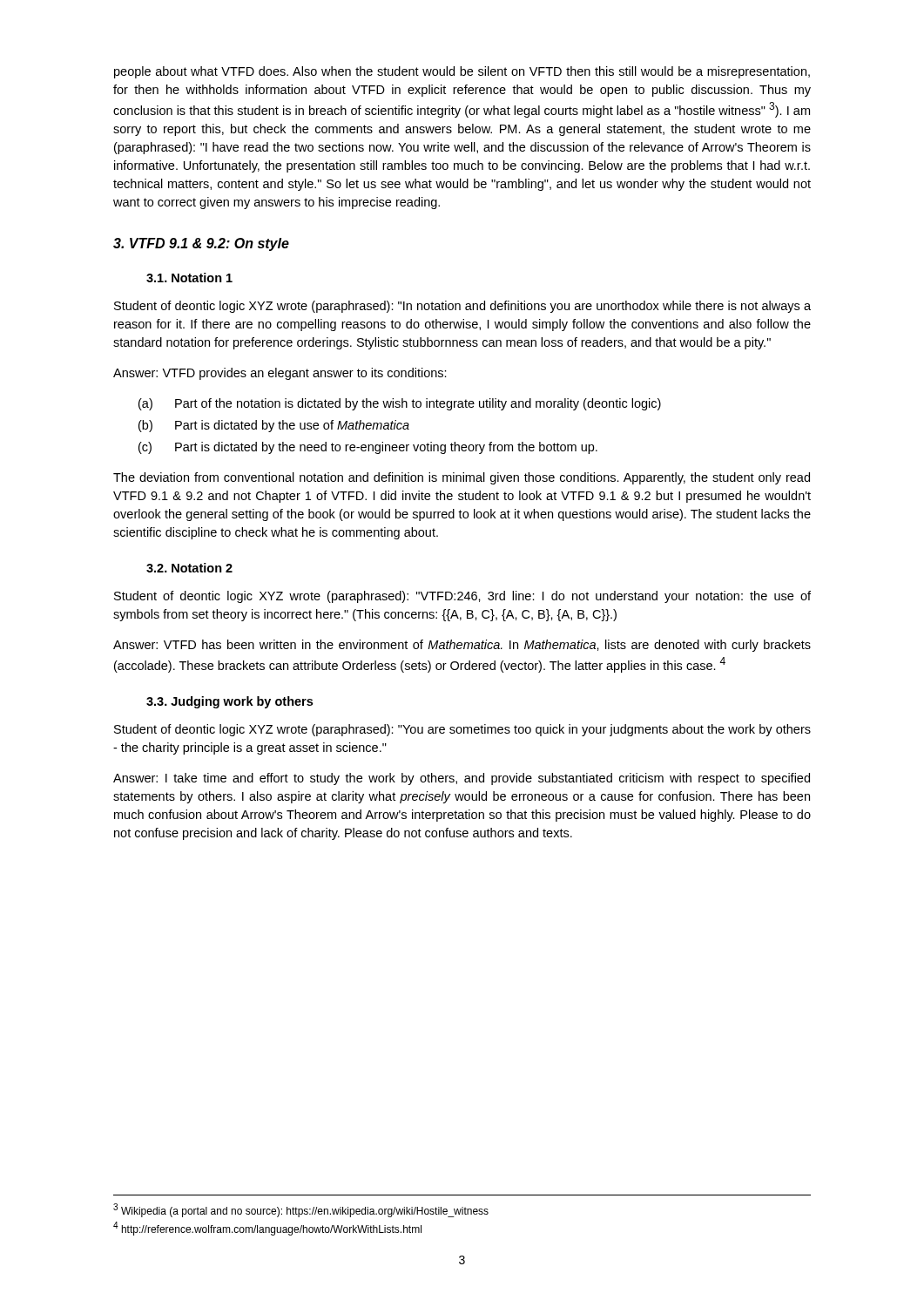This screenshot has width=924, height=1307.
Task: Locate the list item that says "(c) Part is"
Action: coord(462,448)
